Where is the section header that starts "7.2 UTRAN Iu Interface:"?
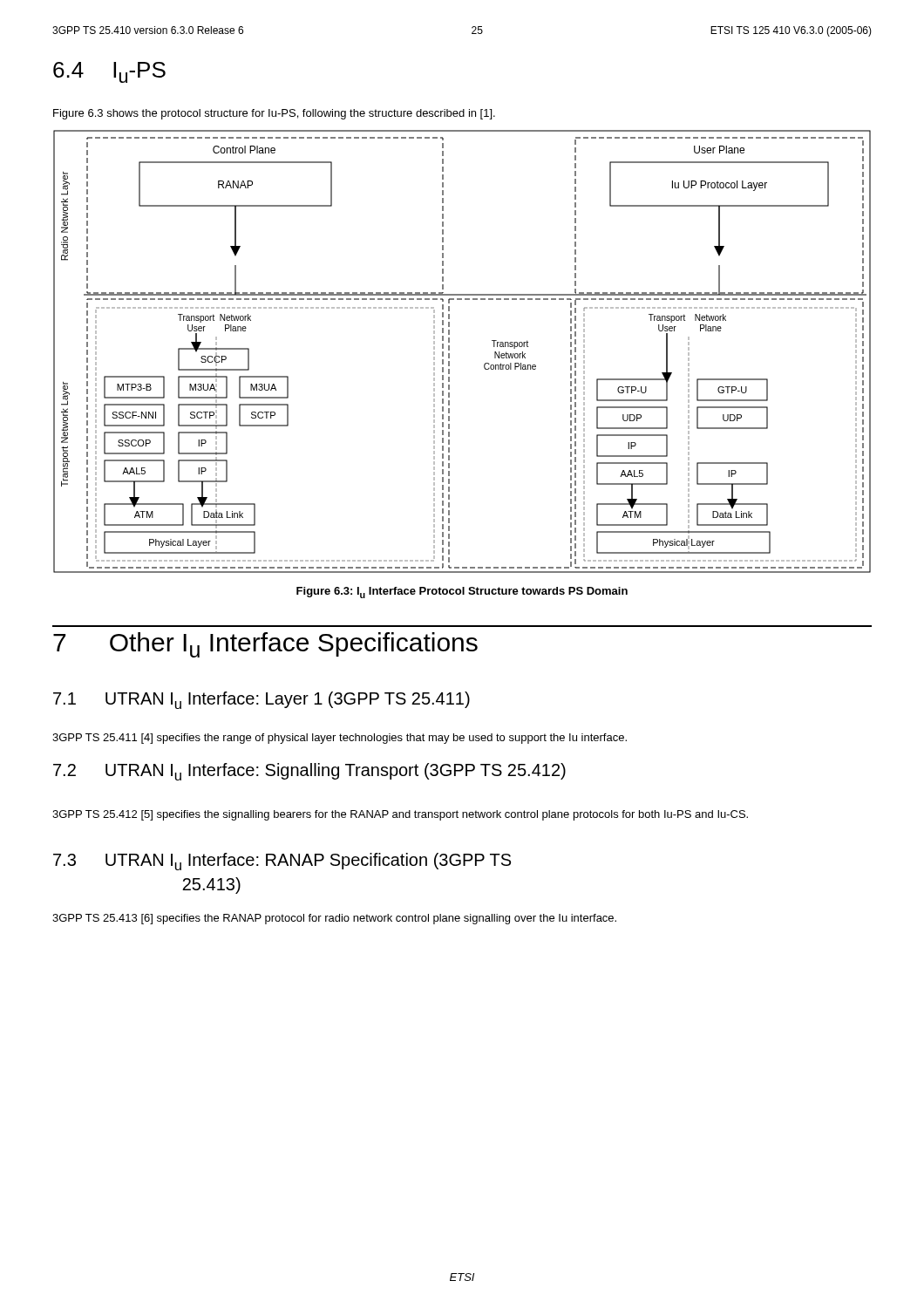Image resolution: width=924 pixels, height=1308 pixels. coord(309,773)
